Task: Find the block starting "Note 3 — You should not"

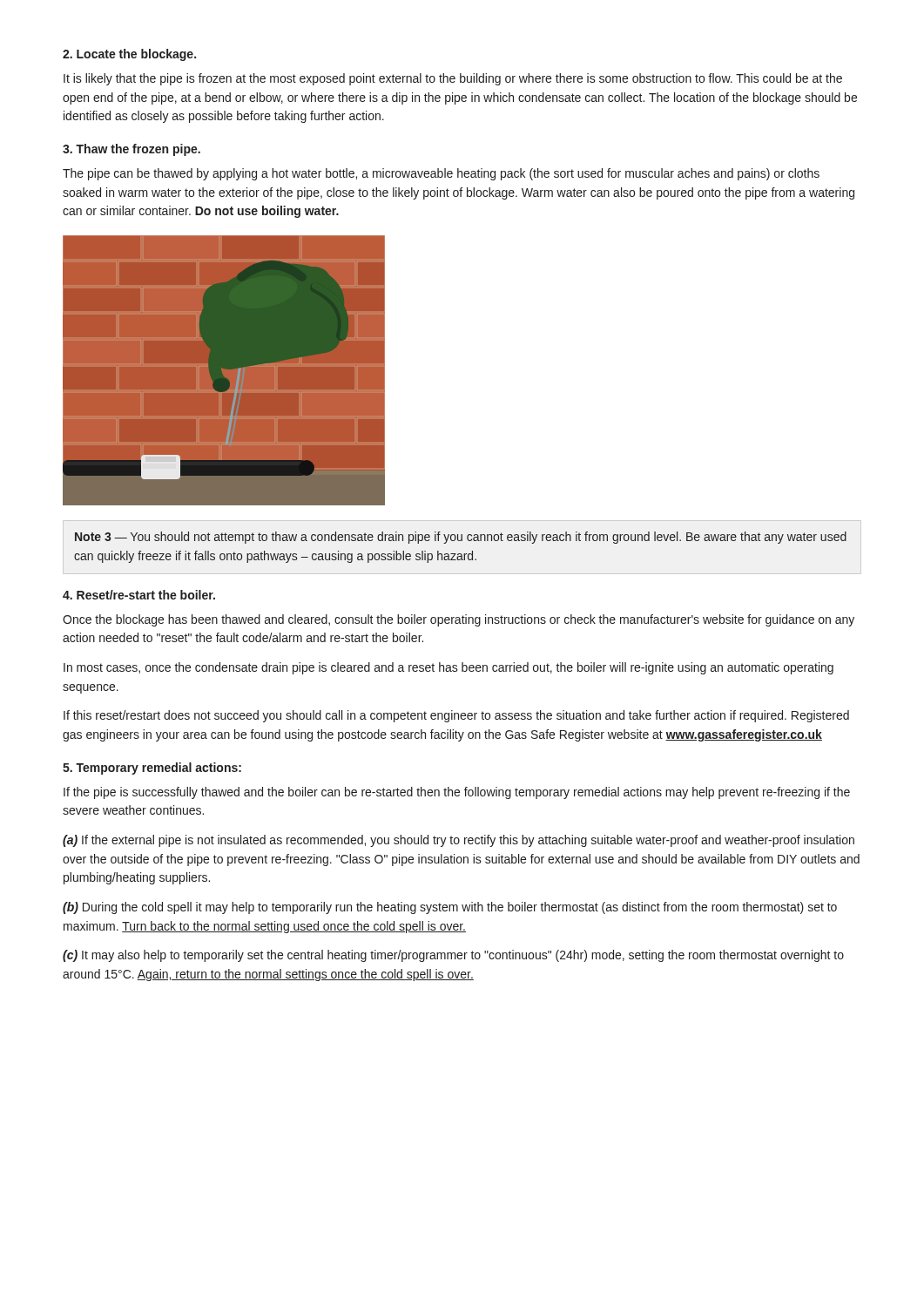Action: point(460,546)
